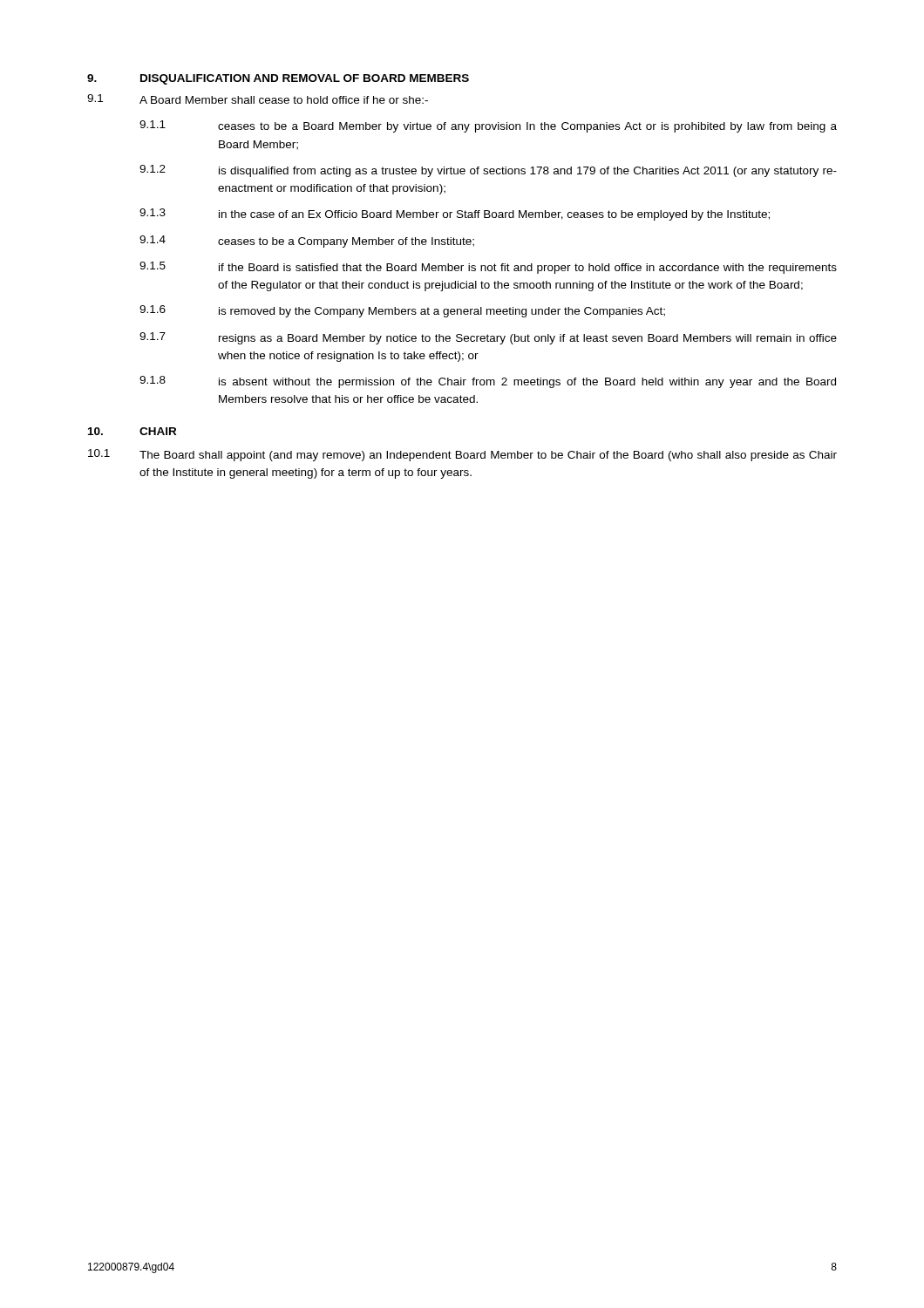Viewport: 924px width, 1308px height.
Task: Click on the text block with the text "1 A Board Member"
Action: point(258,99)
